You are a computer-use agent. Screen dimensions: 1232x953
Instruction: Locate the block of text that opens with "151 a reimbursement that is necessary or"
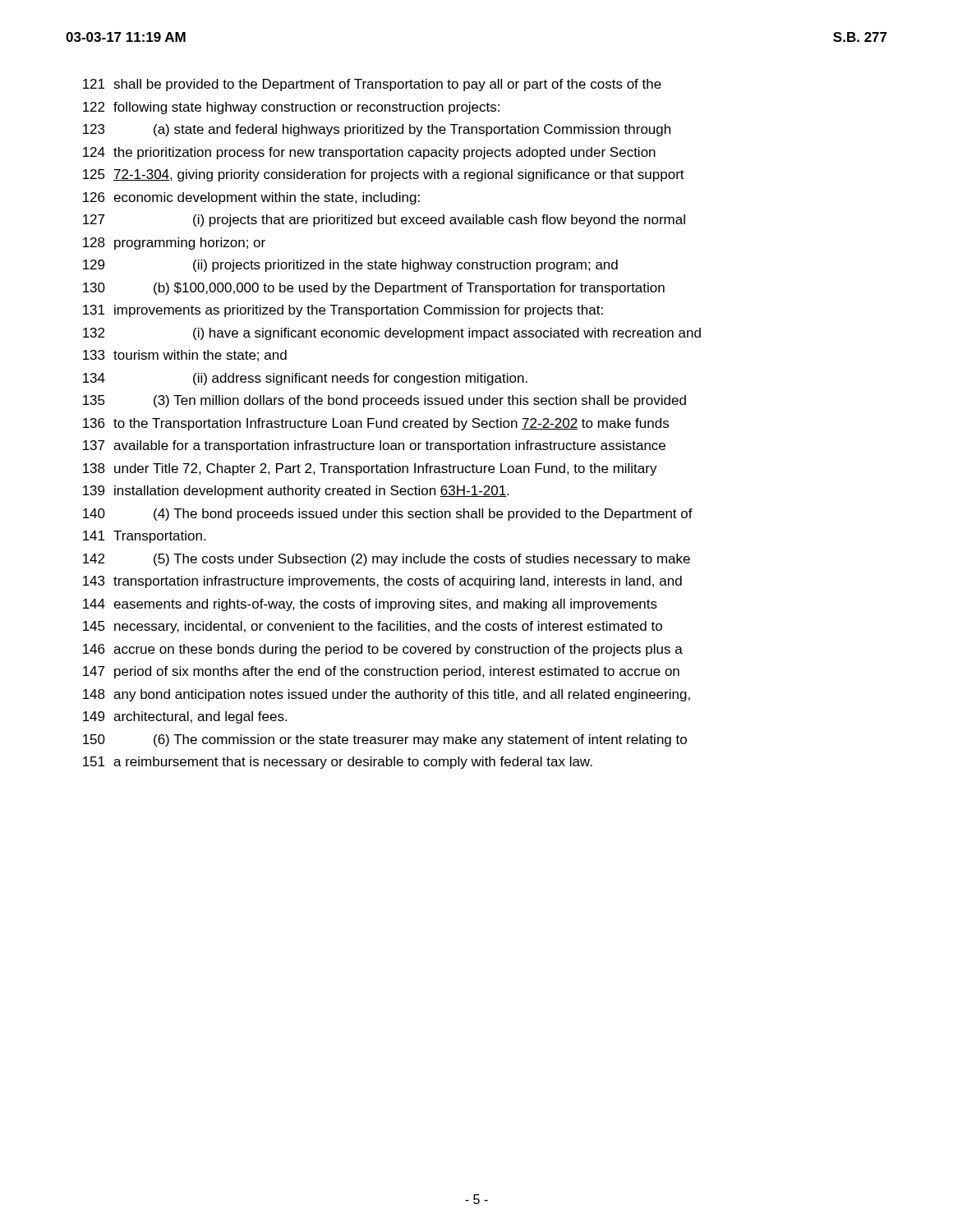[x=476, y=762]
